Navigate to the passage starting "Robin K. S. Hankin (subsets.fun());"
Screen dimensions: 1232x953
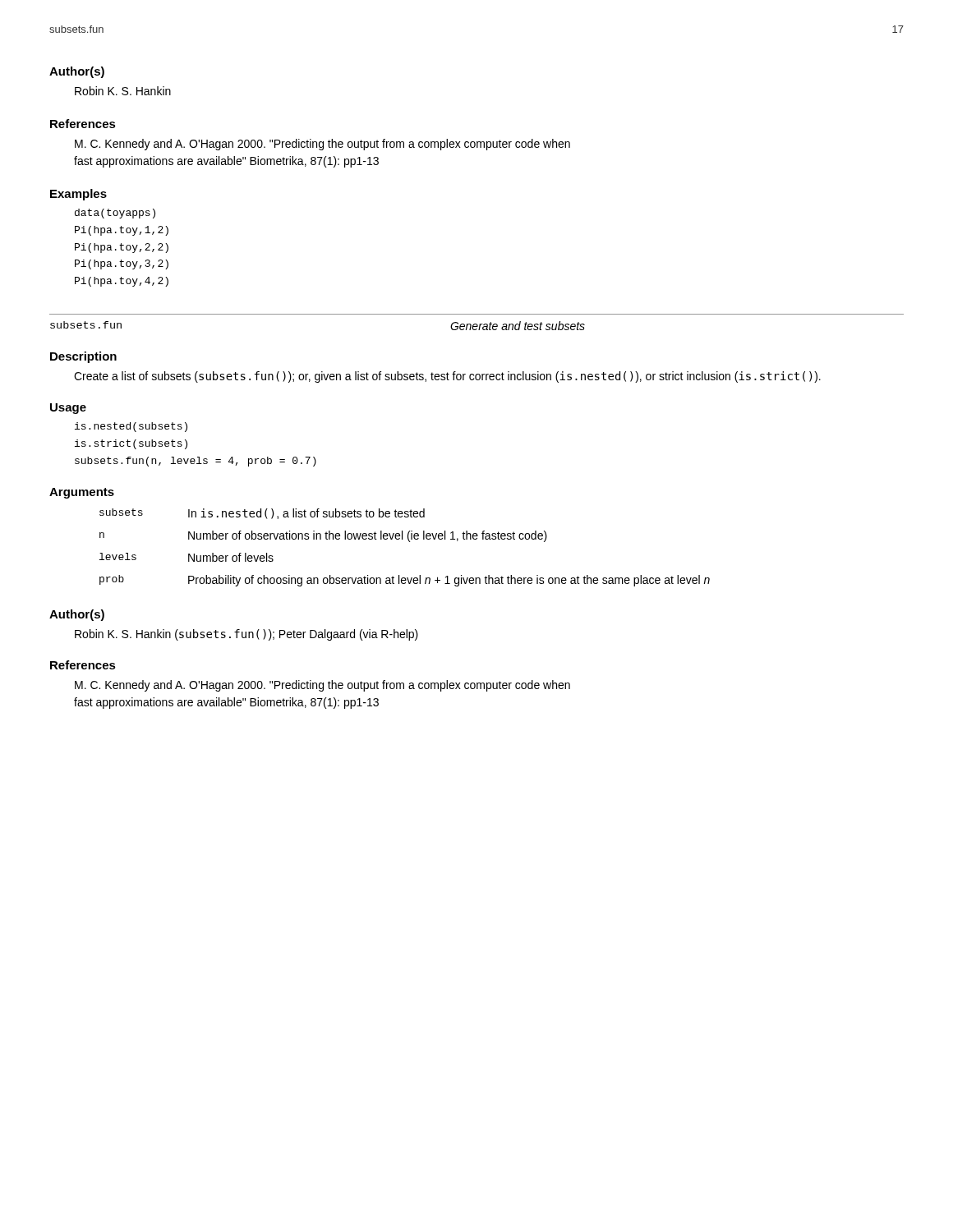click(246, 634)
